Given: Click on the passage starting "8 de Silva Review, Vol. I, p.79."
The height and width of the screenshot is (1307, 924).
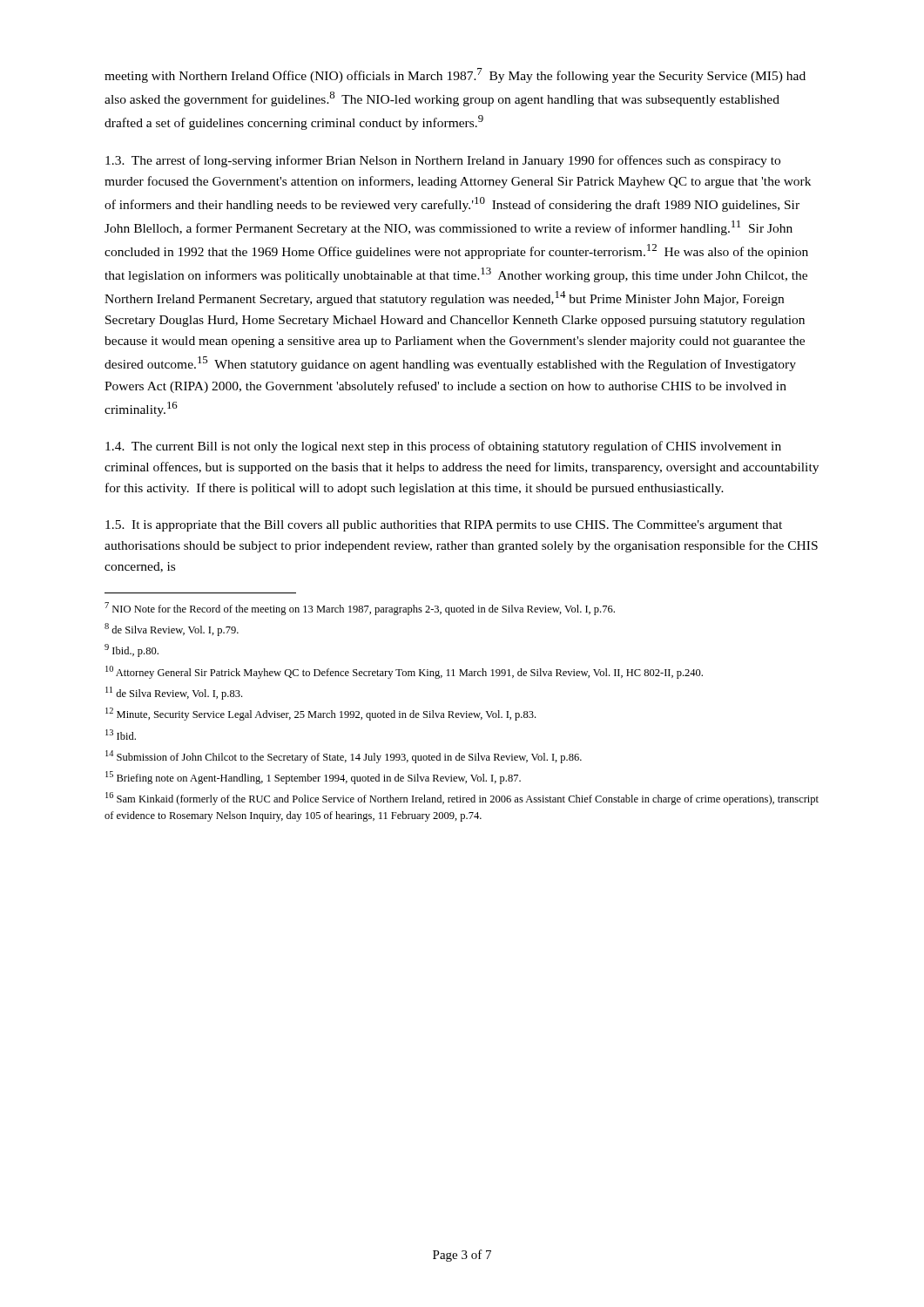Looking at the screenshot, I should (172, 629).
